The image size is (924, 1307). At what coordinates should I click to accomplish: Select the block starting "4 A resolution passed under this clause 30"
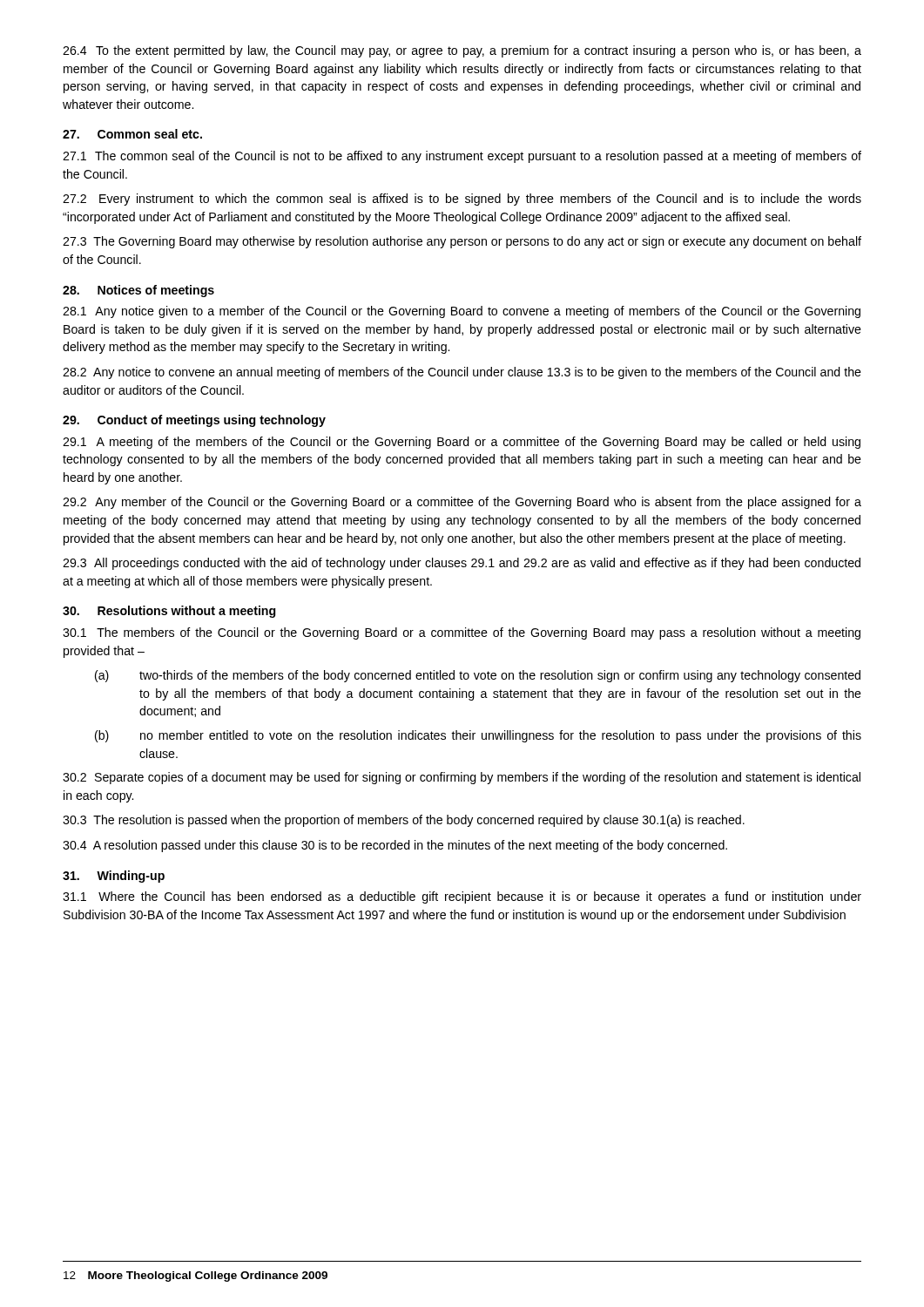coord(396,845)
